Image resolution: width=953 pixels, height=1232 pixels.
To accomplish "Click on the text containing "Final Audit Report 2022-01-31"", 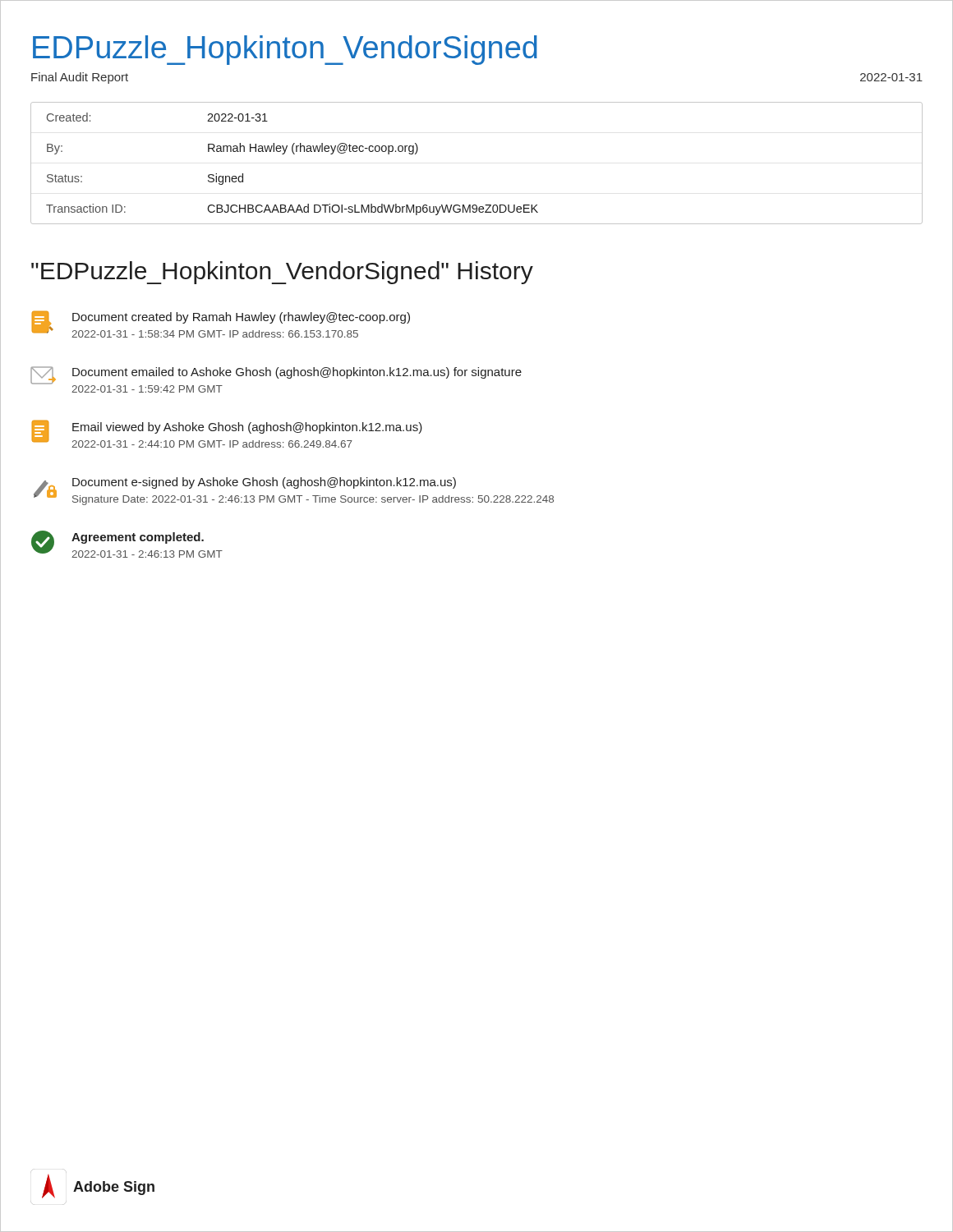I will 77,78.
